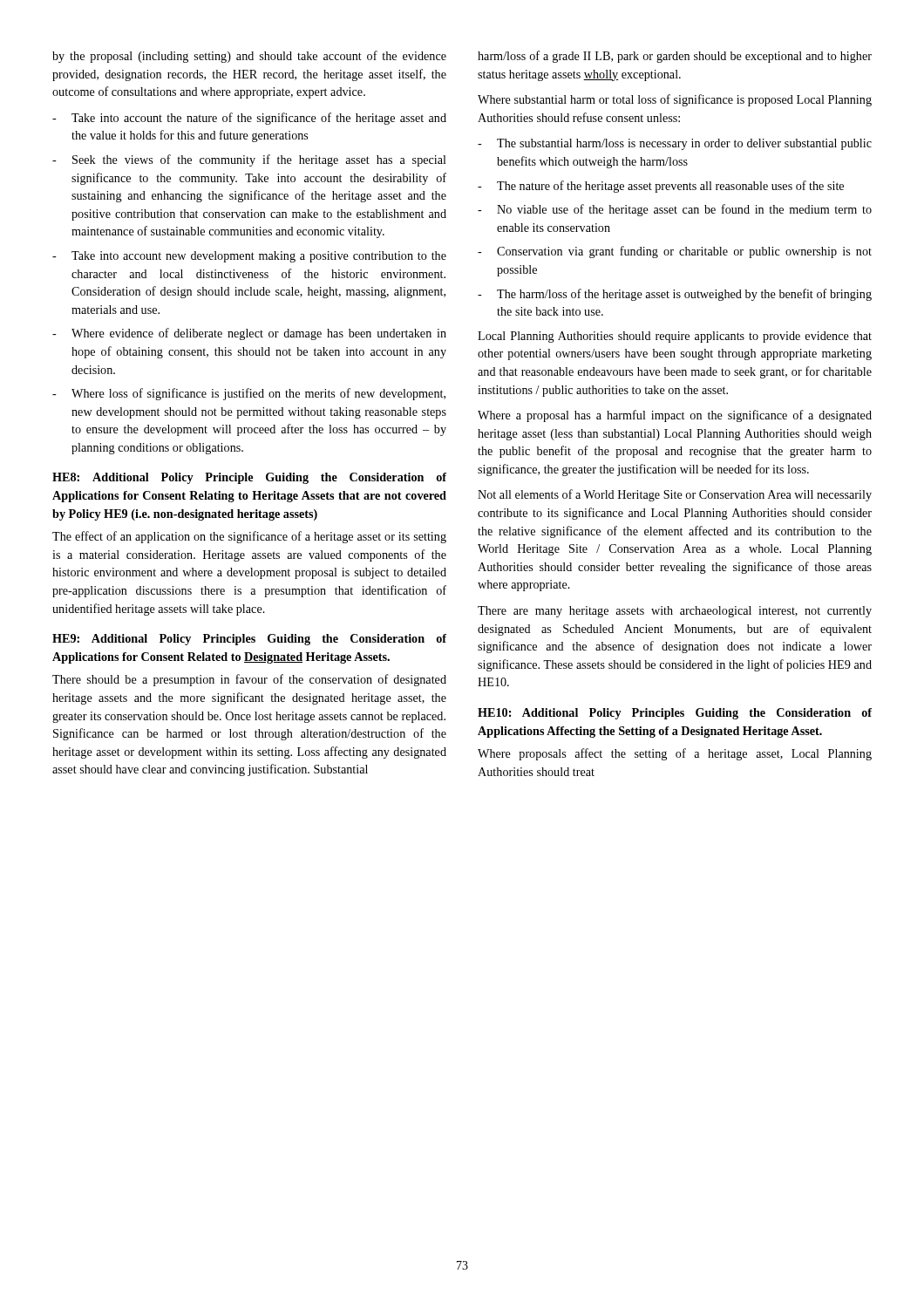Point to the block starting "HE9: Additional Policy Principles Guiding"
Viewport: 924px width, 1308px height.
tap(249, 647)
